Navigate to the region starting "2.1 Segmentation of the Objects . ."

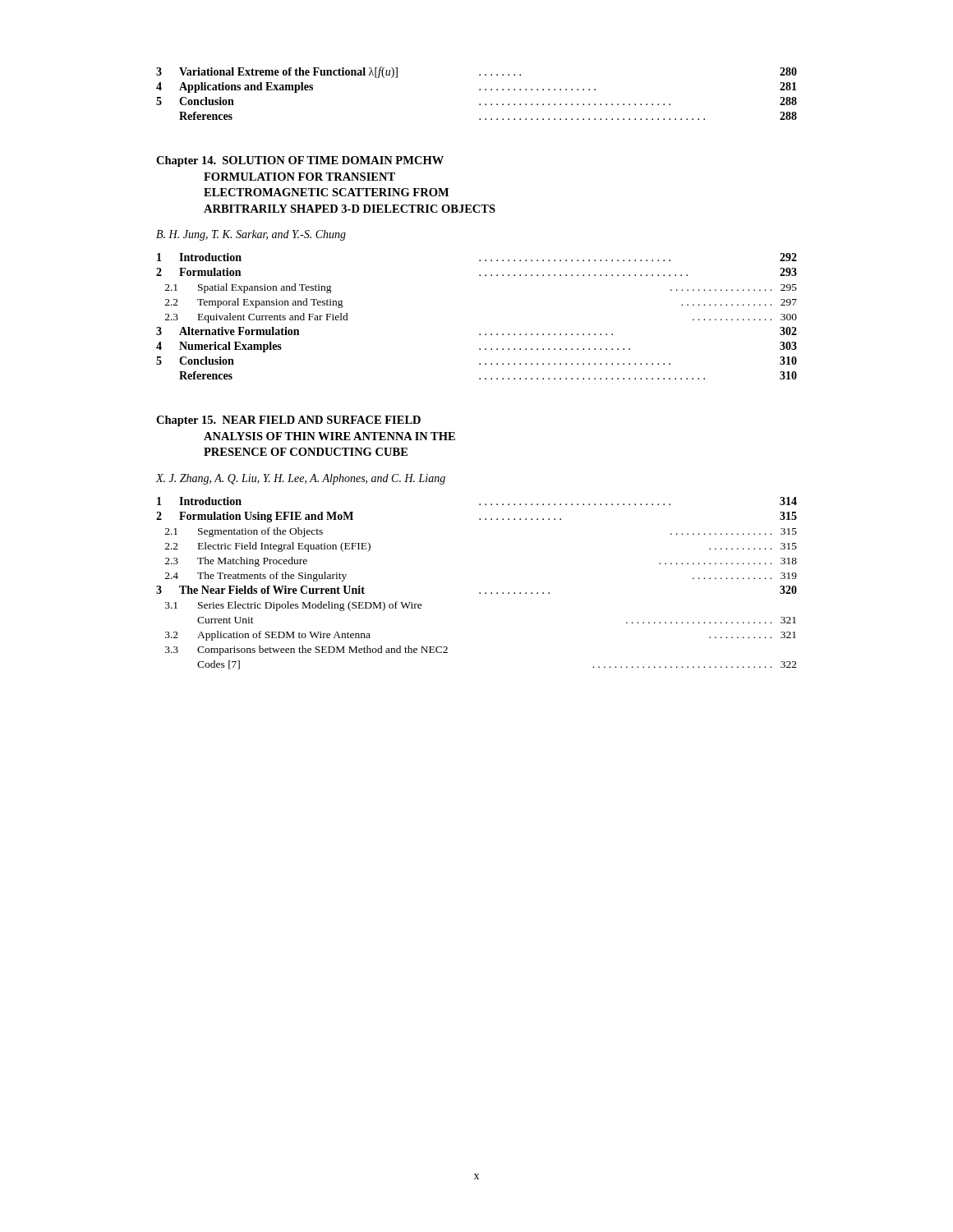pos(262,532)
